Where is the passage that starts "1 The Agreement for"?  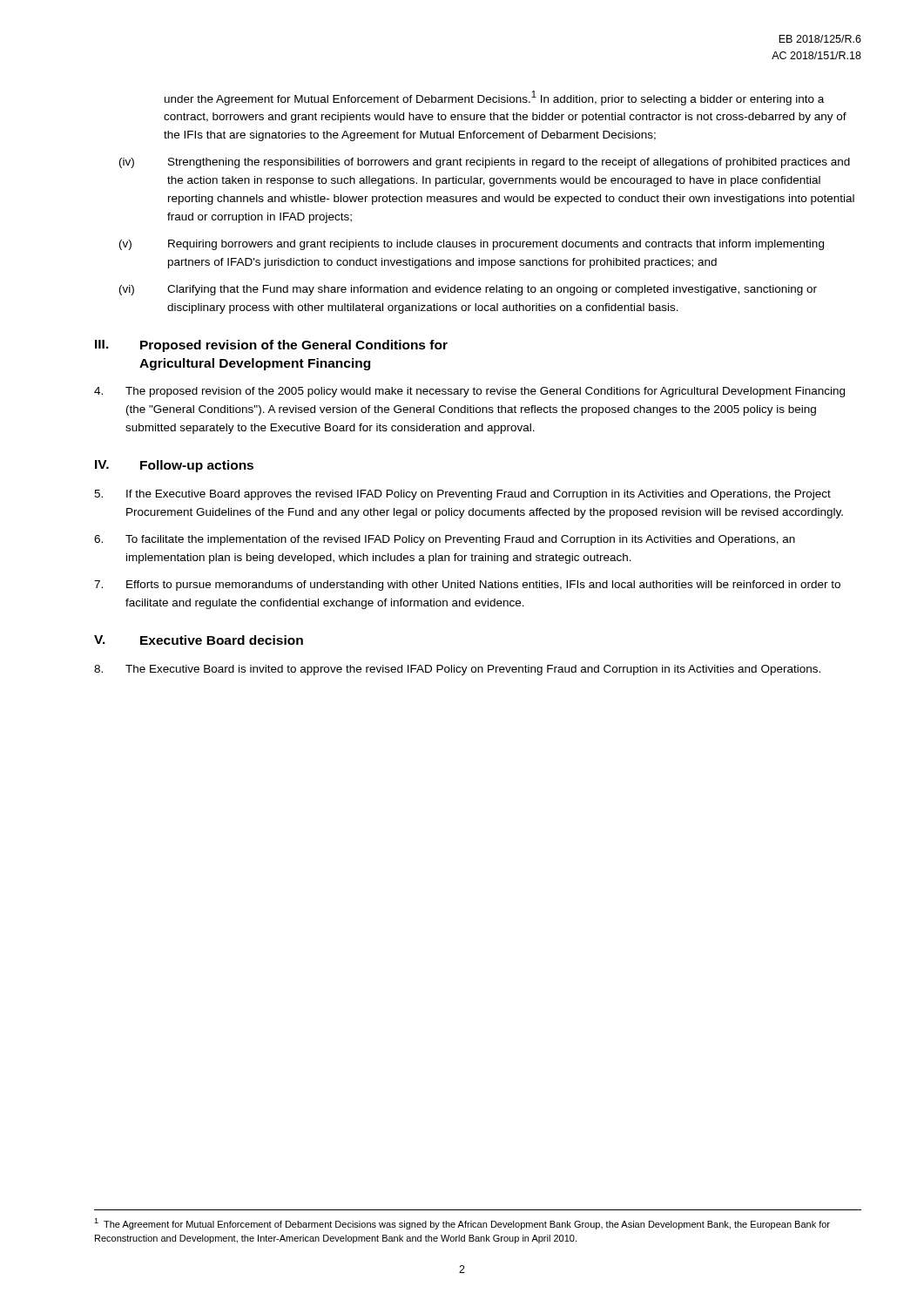click(462, 1230)
